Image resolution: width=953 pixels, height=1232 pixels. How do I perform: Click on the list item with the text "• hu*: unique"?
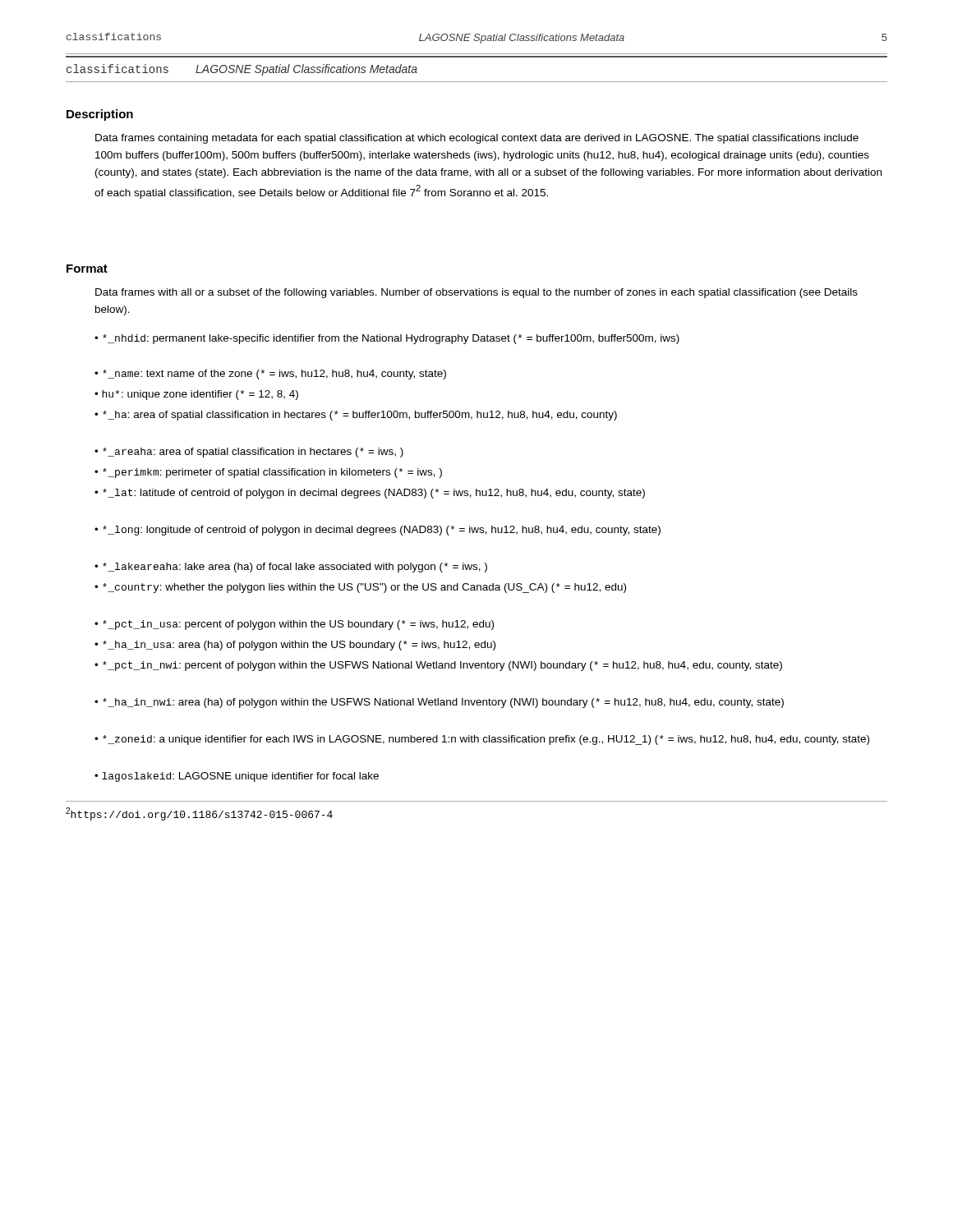click(197, 394)
